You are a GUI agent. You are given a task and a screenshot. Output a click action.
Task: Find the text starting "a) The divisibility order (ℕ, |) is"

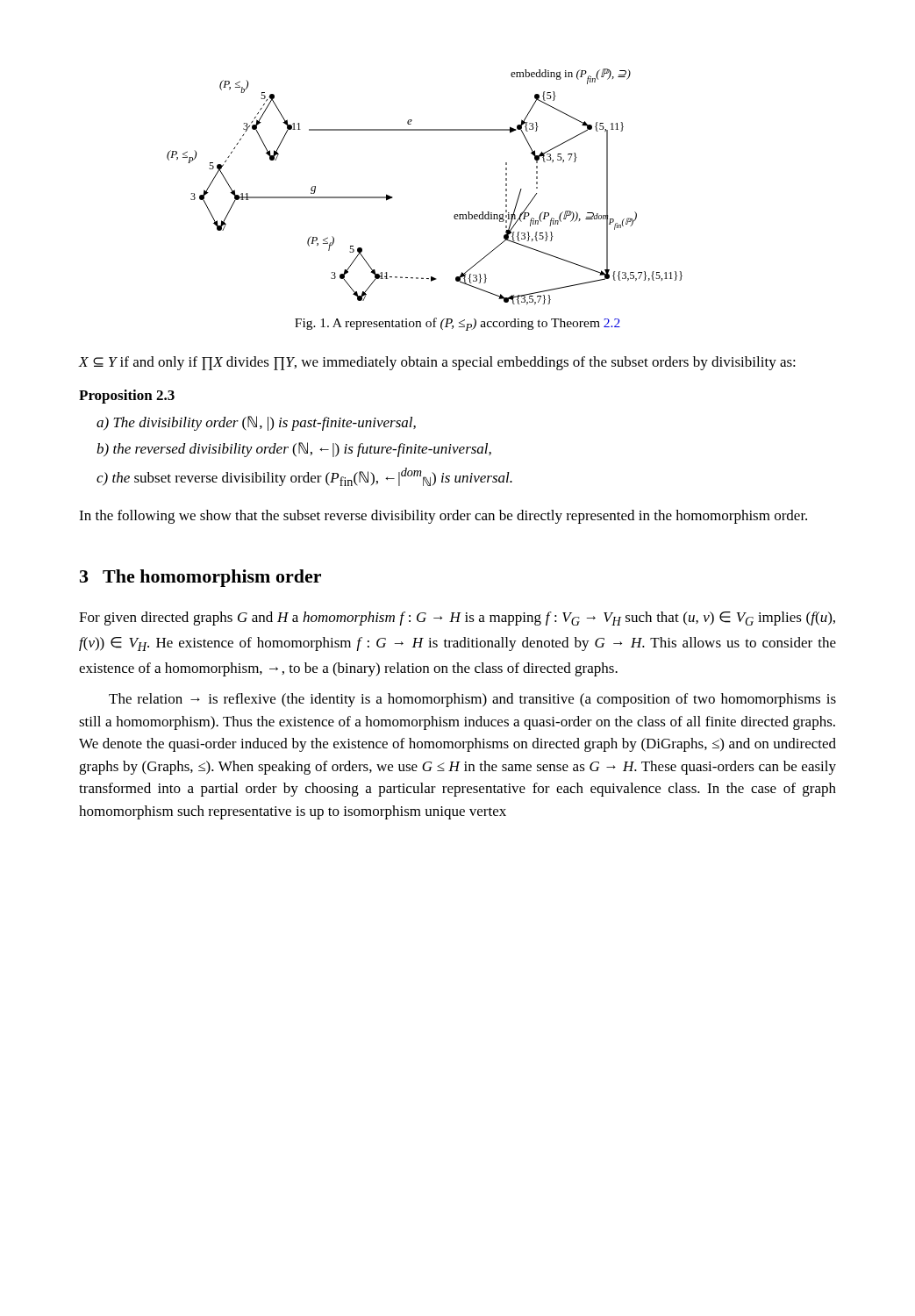[x=257, y=423]
